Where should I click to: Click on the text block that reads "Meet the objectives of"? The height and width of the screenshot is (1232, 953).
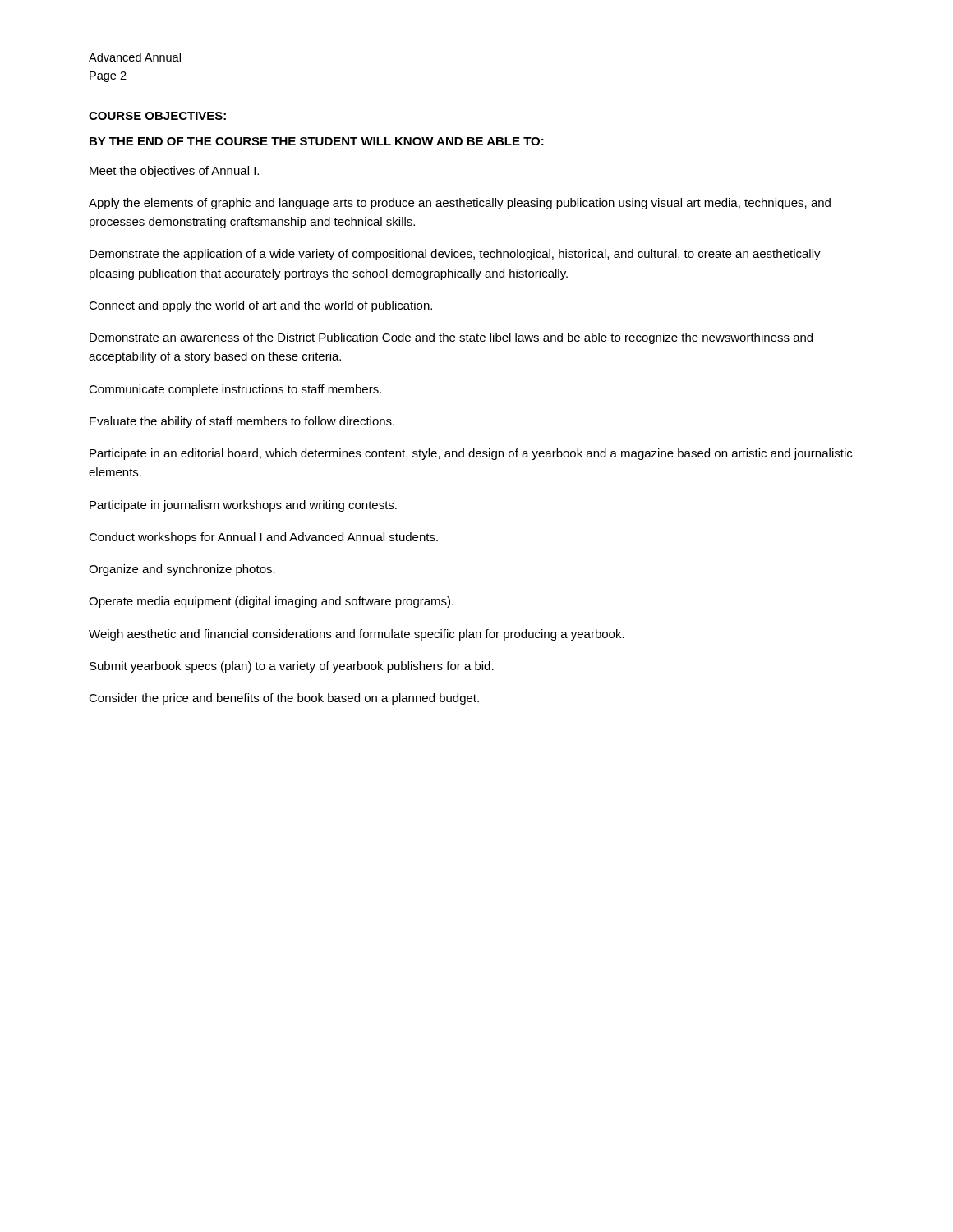click(x=174, y=170)
